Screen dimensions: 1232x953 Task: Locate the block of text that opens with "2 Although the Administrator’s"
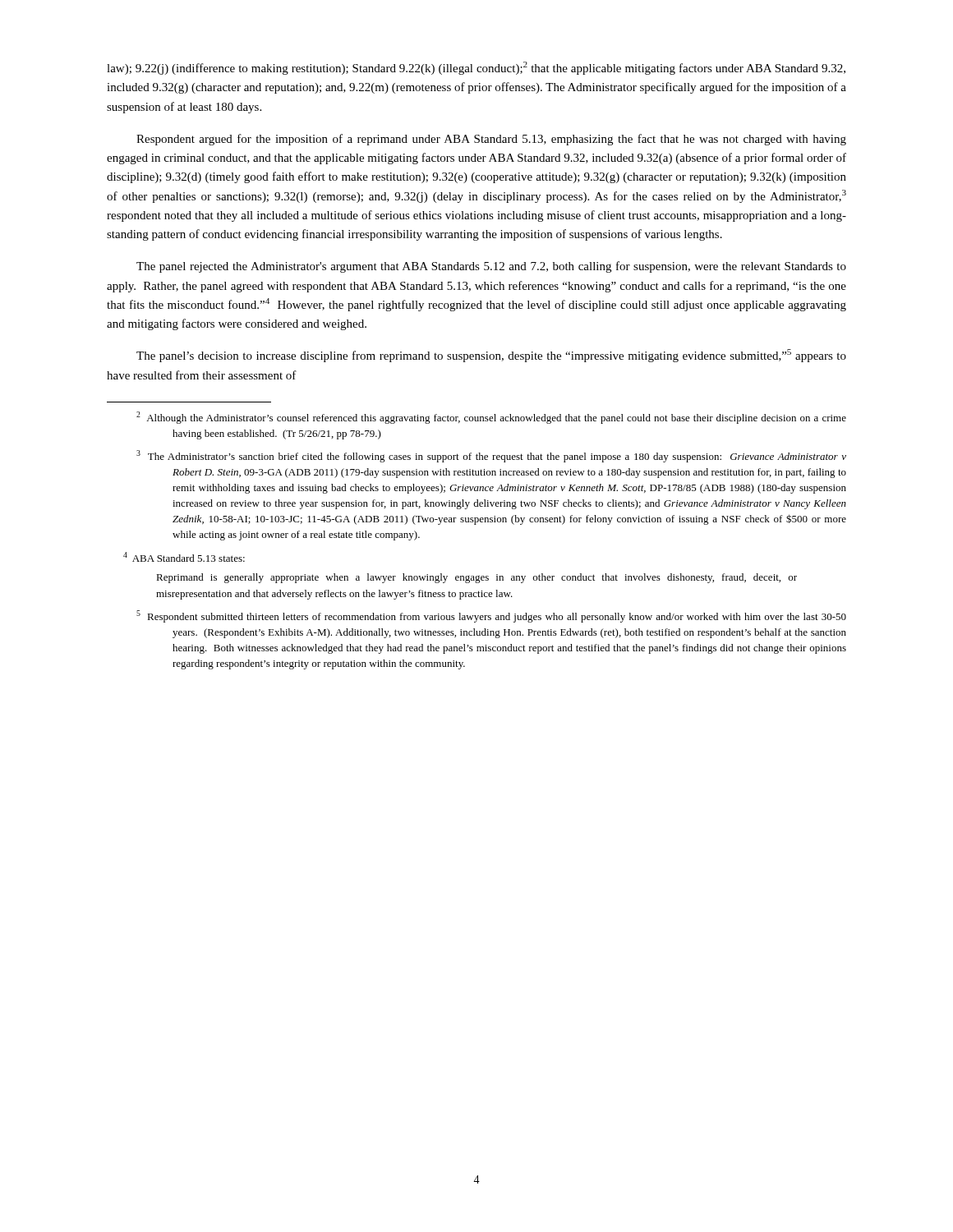[491, 425]
